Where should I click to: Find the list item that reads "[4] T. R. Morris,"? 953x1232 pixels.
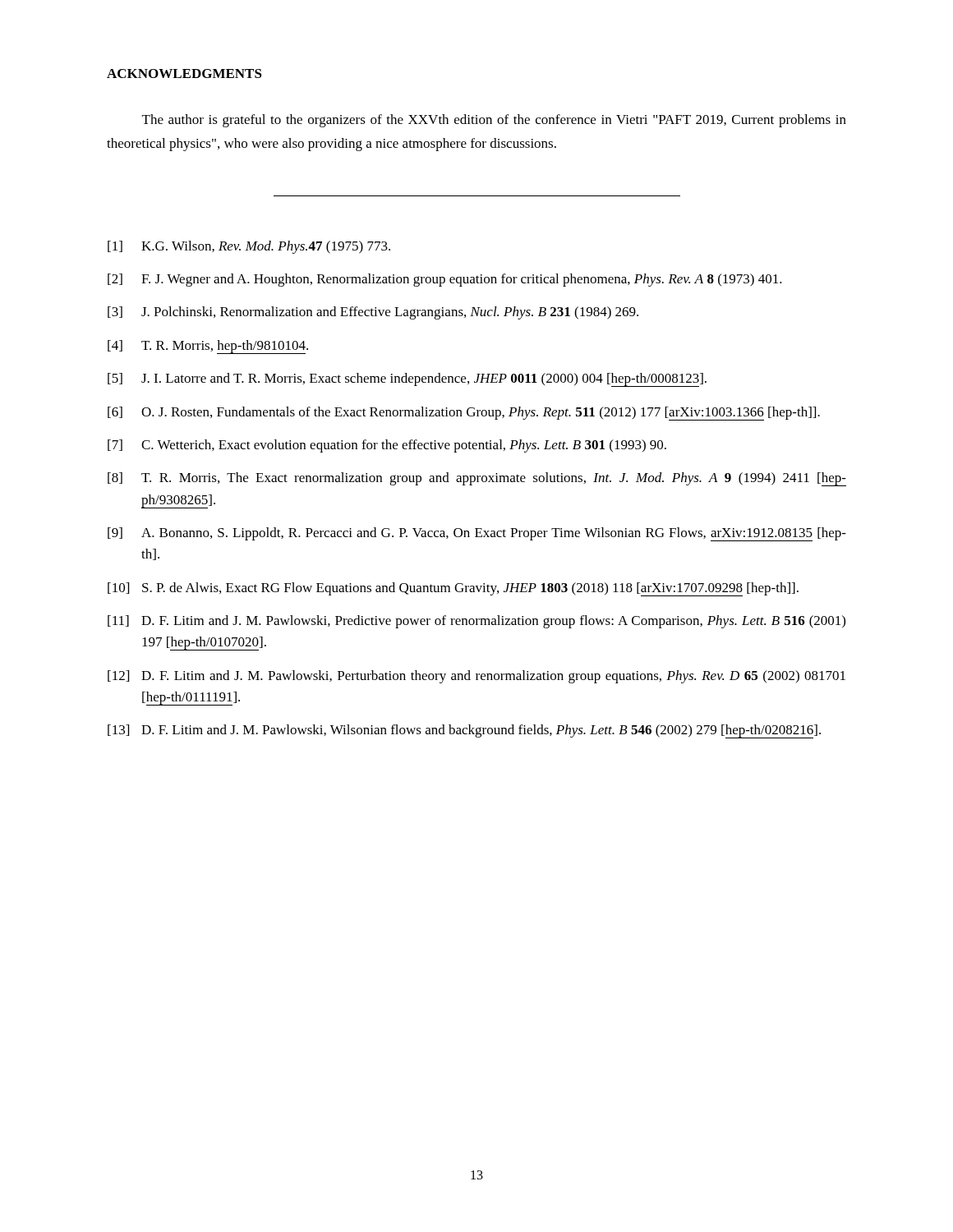(208, 347)
